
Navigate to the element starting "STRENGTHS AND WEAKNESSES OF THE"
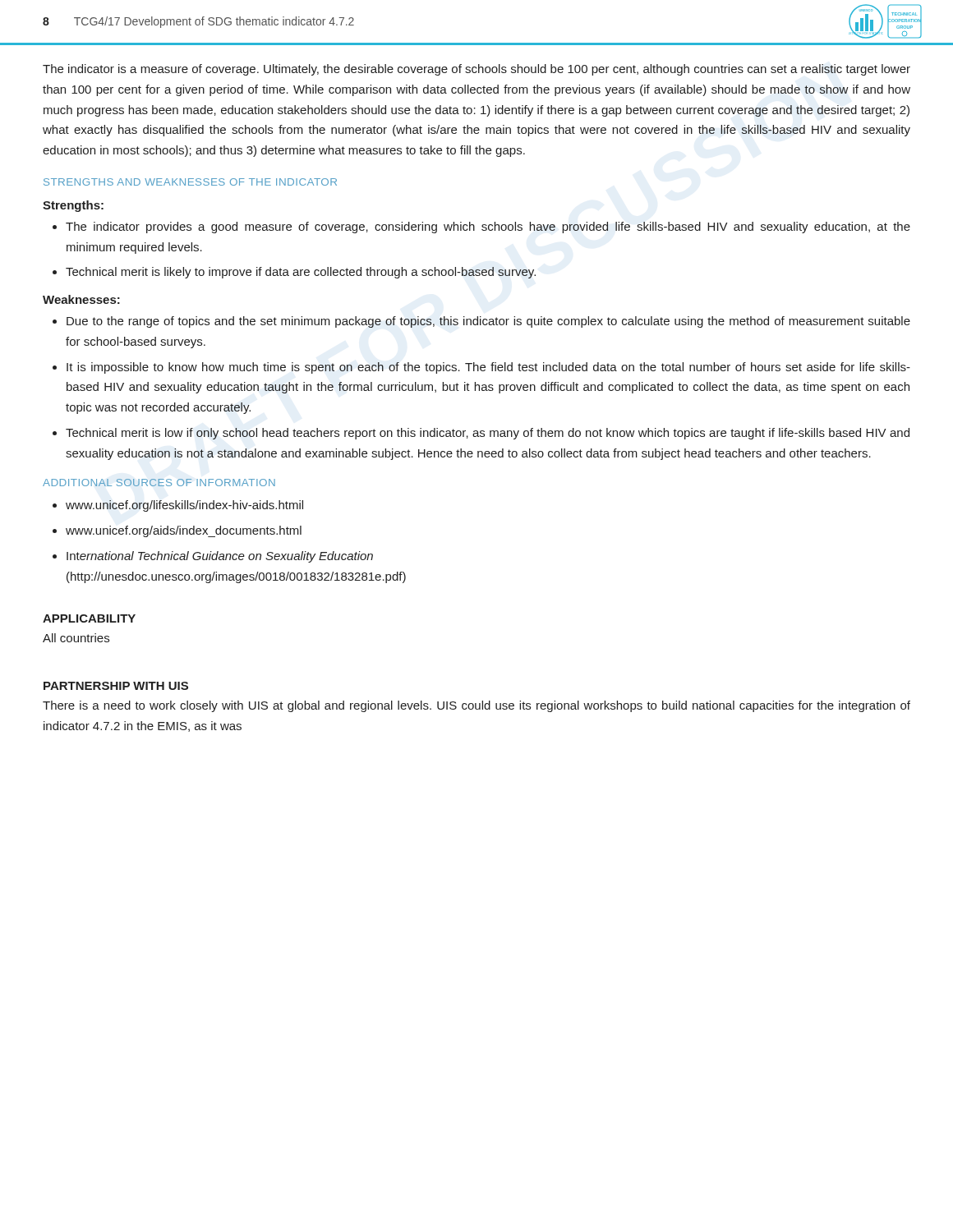pyautogui.click(x=190, y=182)
